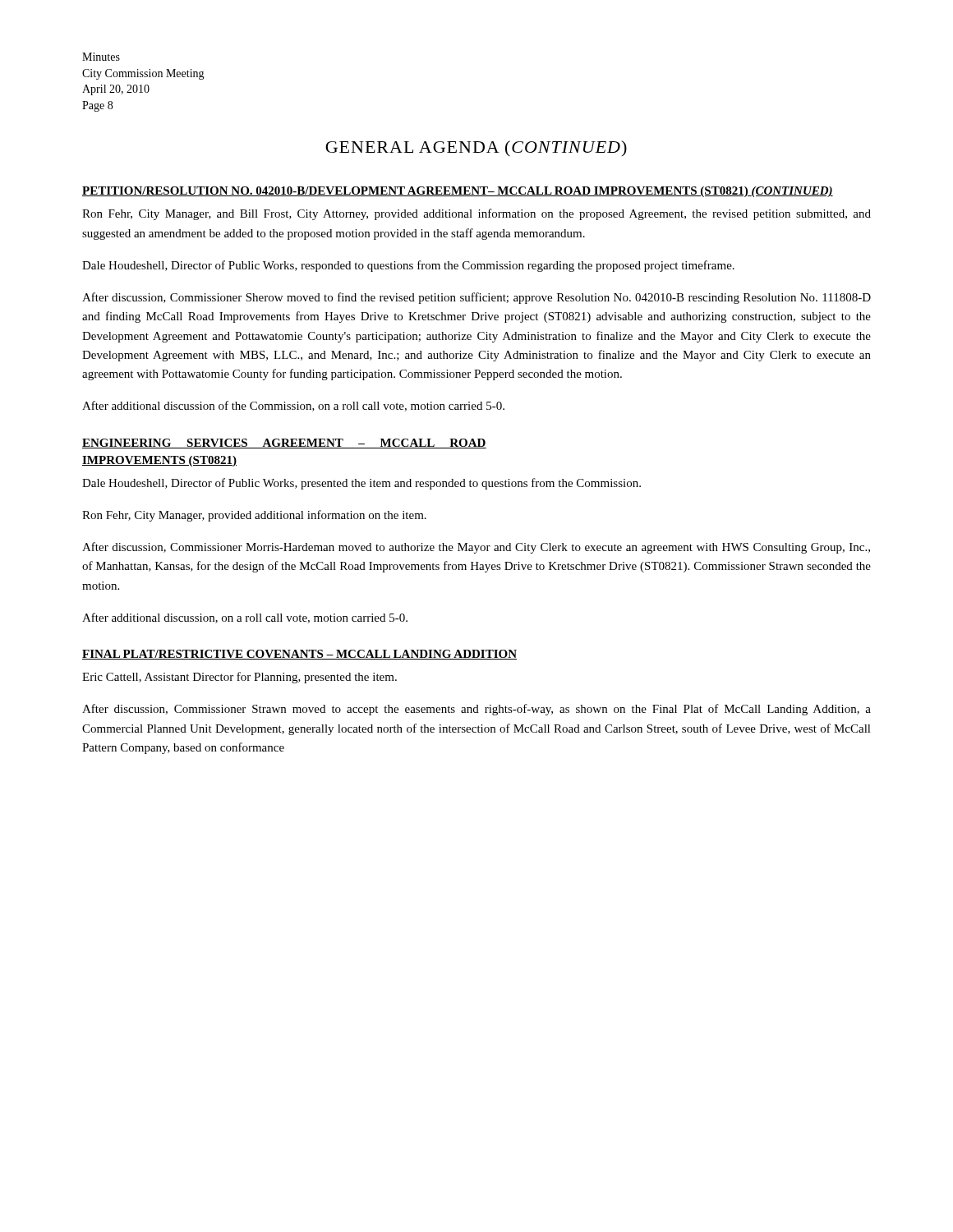953x1232 pixels.
Task: Click where it says "GENERAL AGENDA (CONTINUED)"
Action: (x=476, y=147)
